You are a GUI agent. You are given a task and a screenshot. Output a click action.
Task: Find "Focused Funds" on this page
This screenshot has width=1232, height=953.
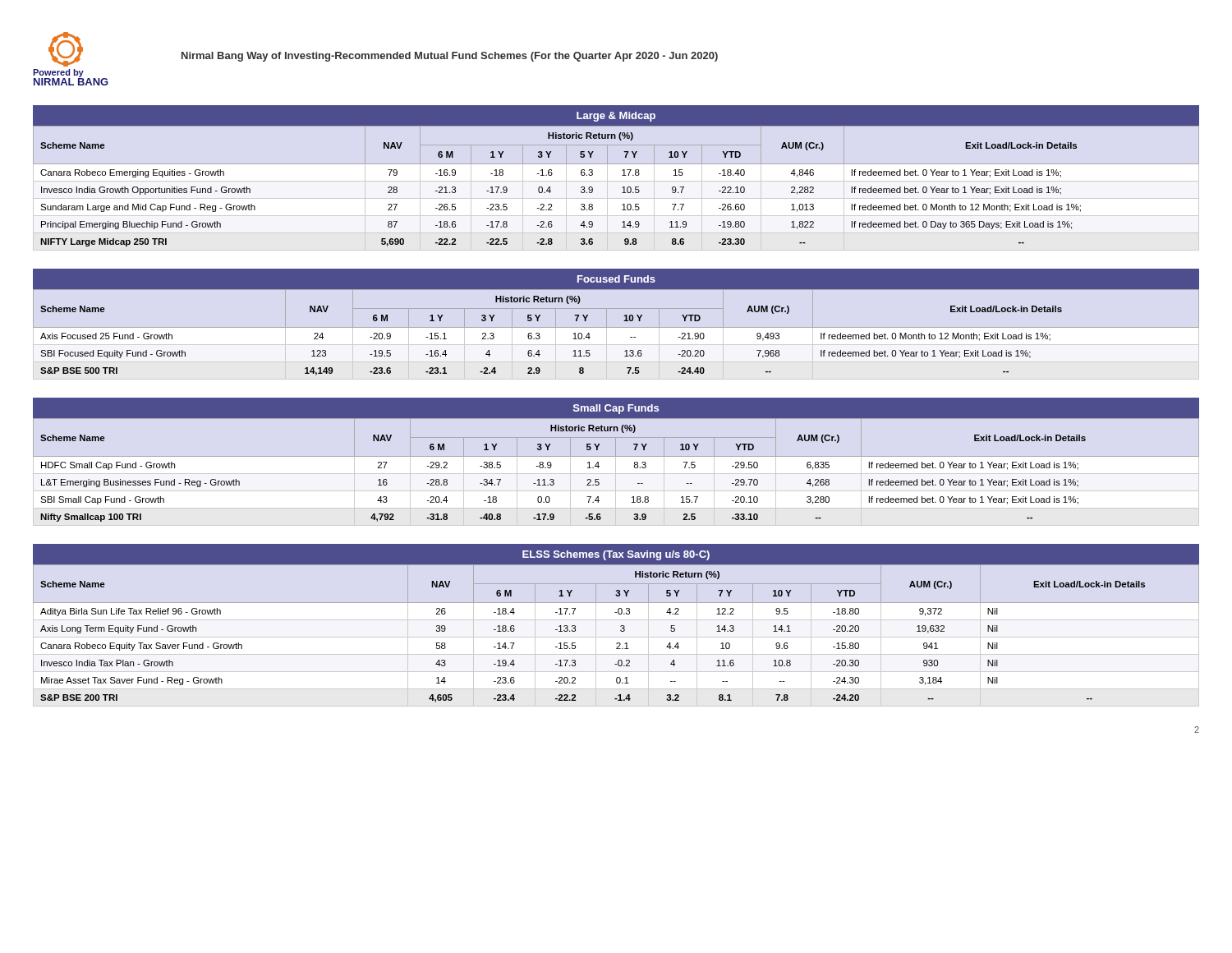[616, 279]
